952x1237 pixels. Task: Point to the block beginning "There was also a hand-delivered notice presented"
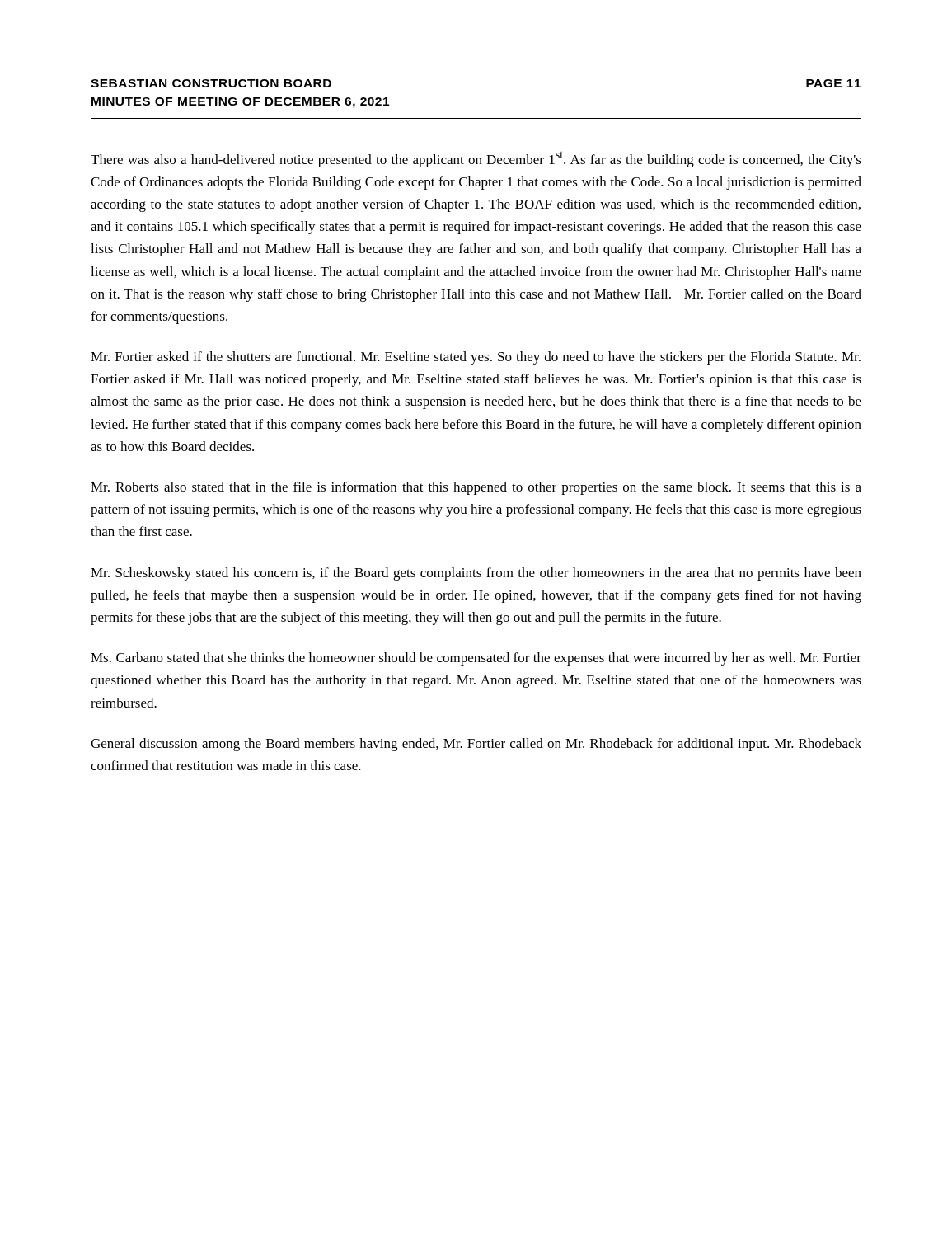(476, 236)
